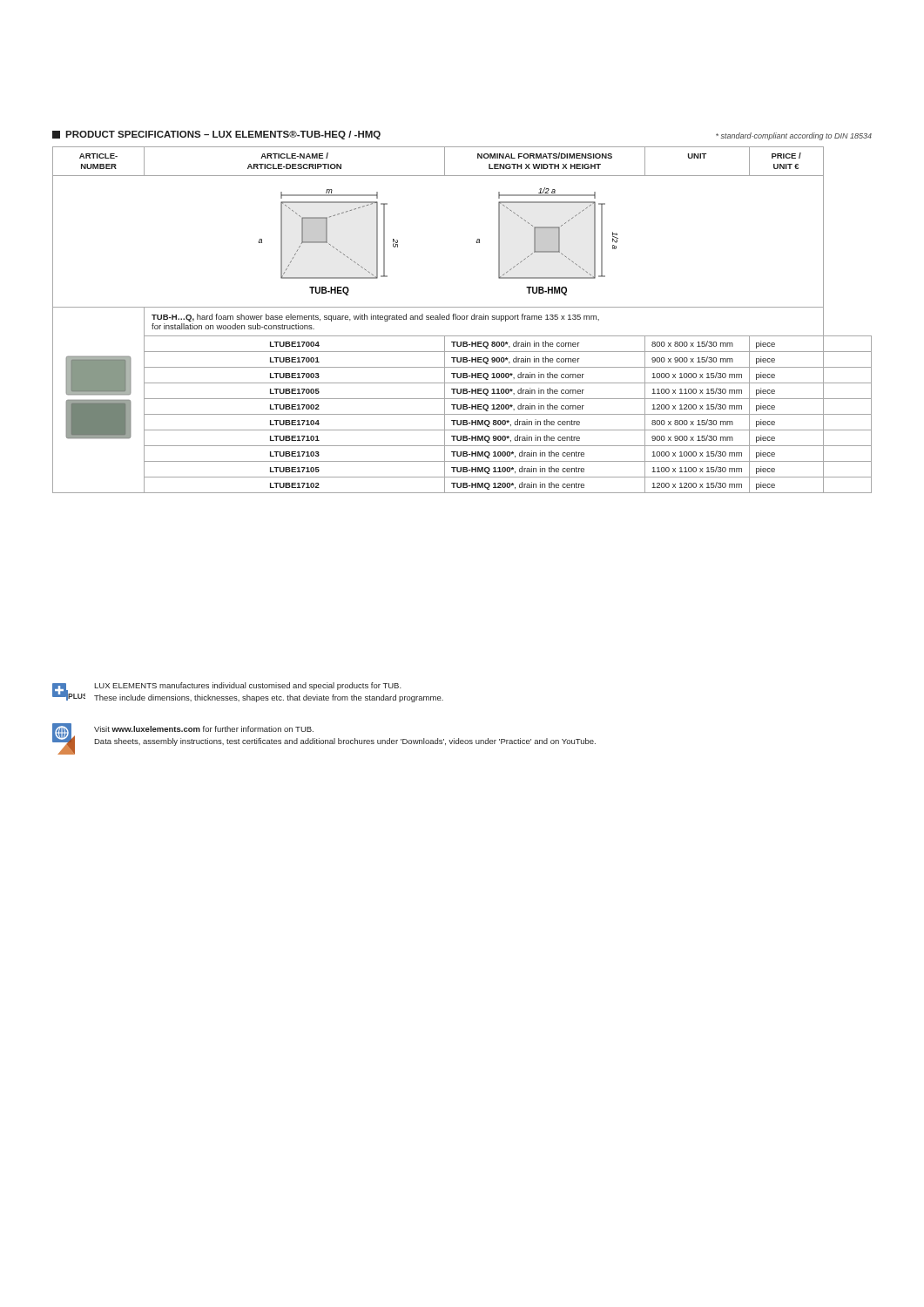Locate the table with the text "ARTICLE-NAME / ARTICLE-DESCRIPTION"
Viewport: 924px width, 1307px height.
pos(462,320)
